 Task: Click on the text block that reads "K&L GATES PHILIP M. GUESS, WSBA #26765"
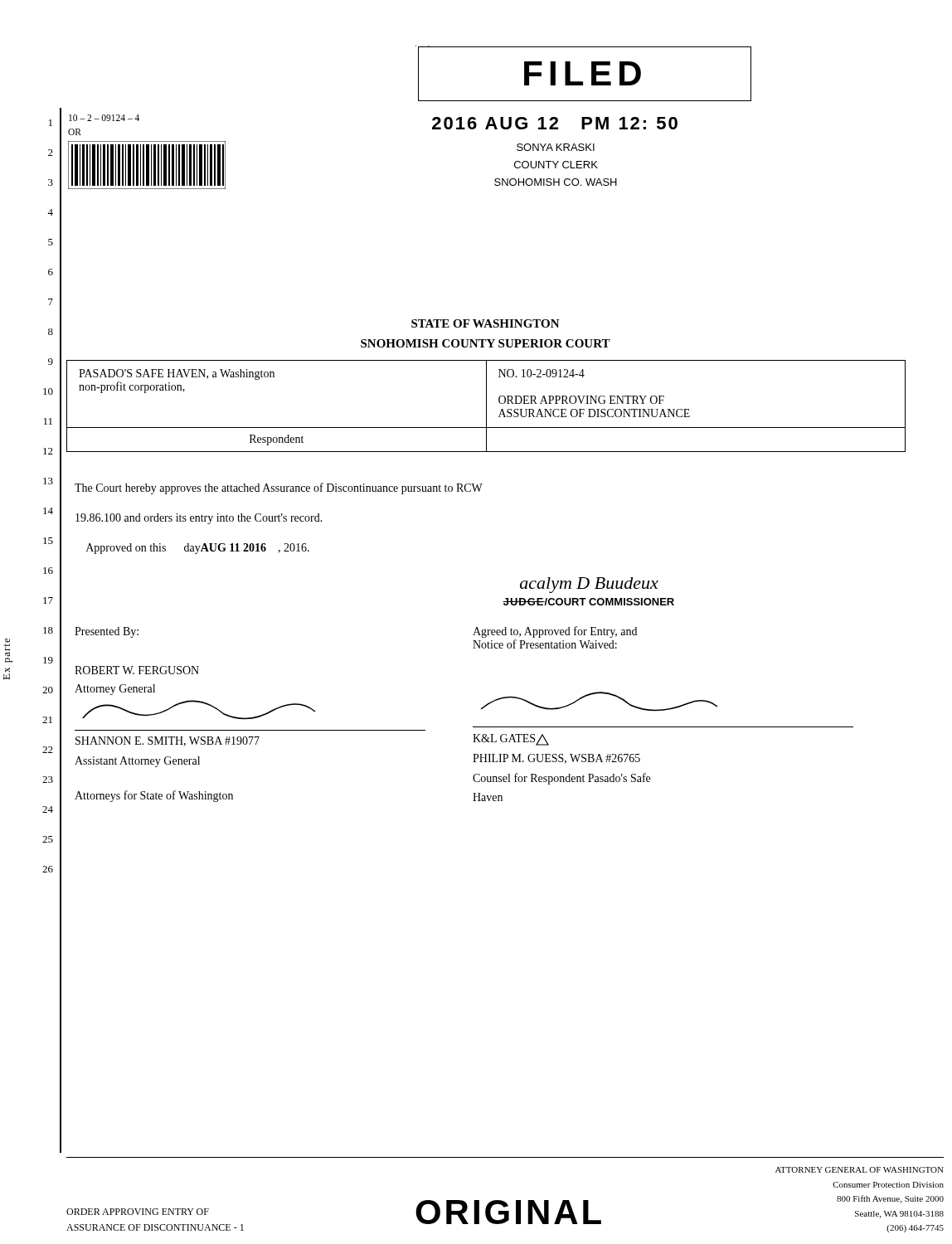click(511, 740)
